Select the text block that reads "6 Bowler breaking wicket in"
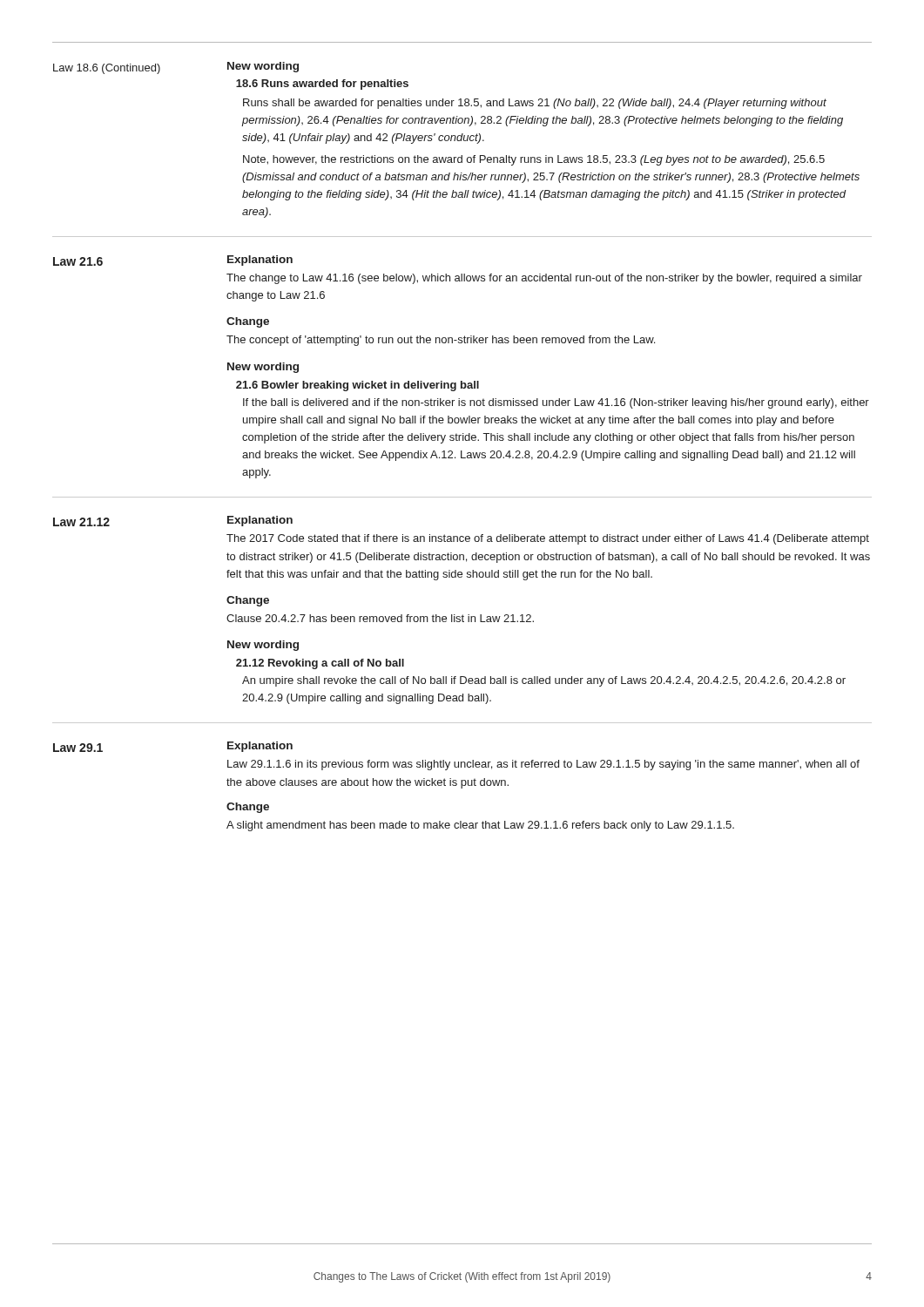Viewport: 924px width, 1307px height. tap(549, 429)
